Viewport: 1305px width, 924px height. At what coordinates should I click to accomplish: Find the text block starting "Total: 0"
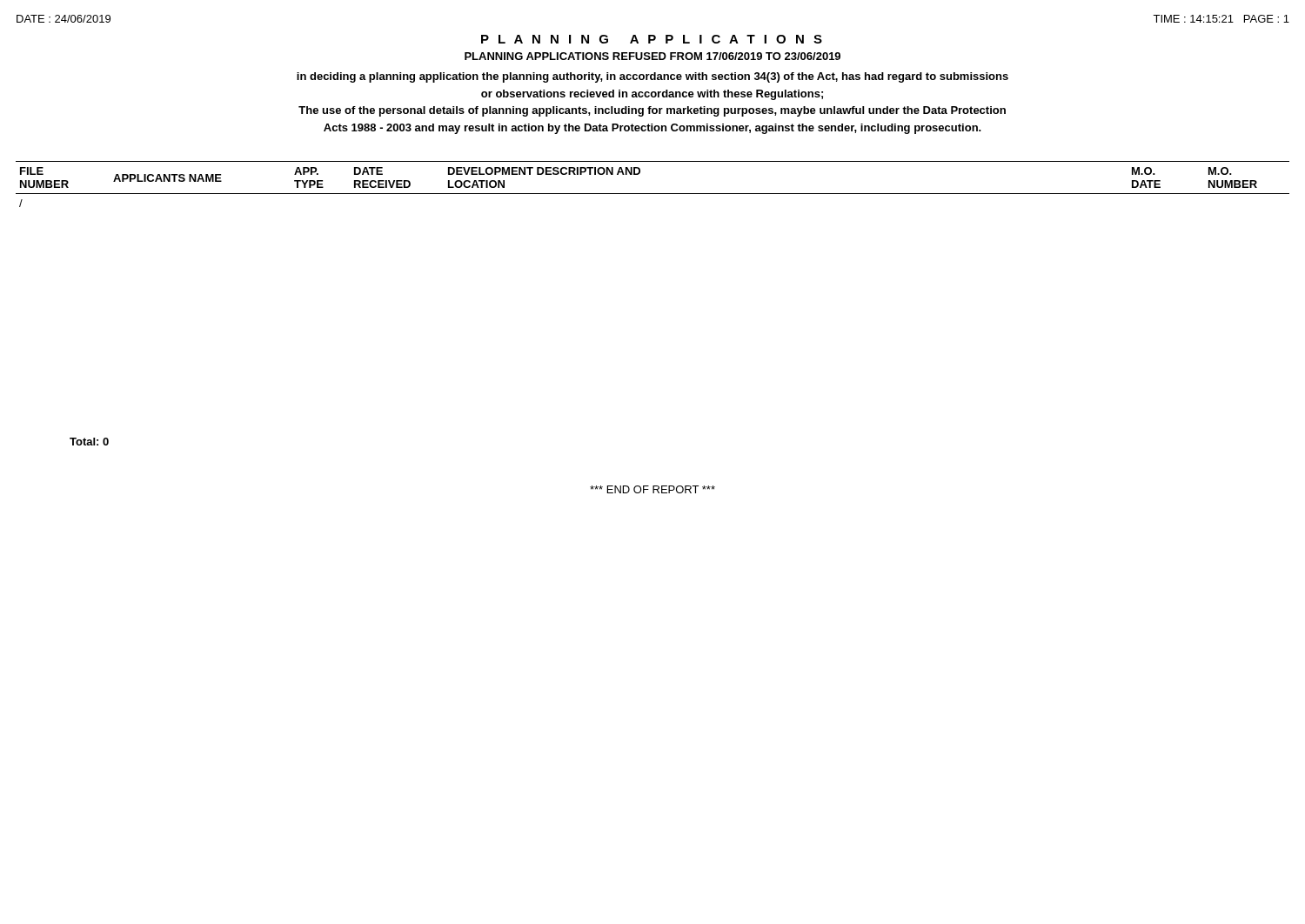pos(89,442)
